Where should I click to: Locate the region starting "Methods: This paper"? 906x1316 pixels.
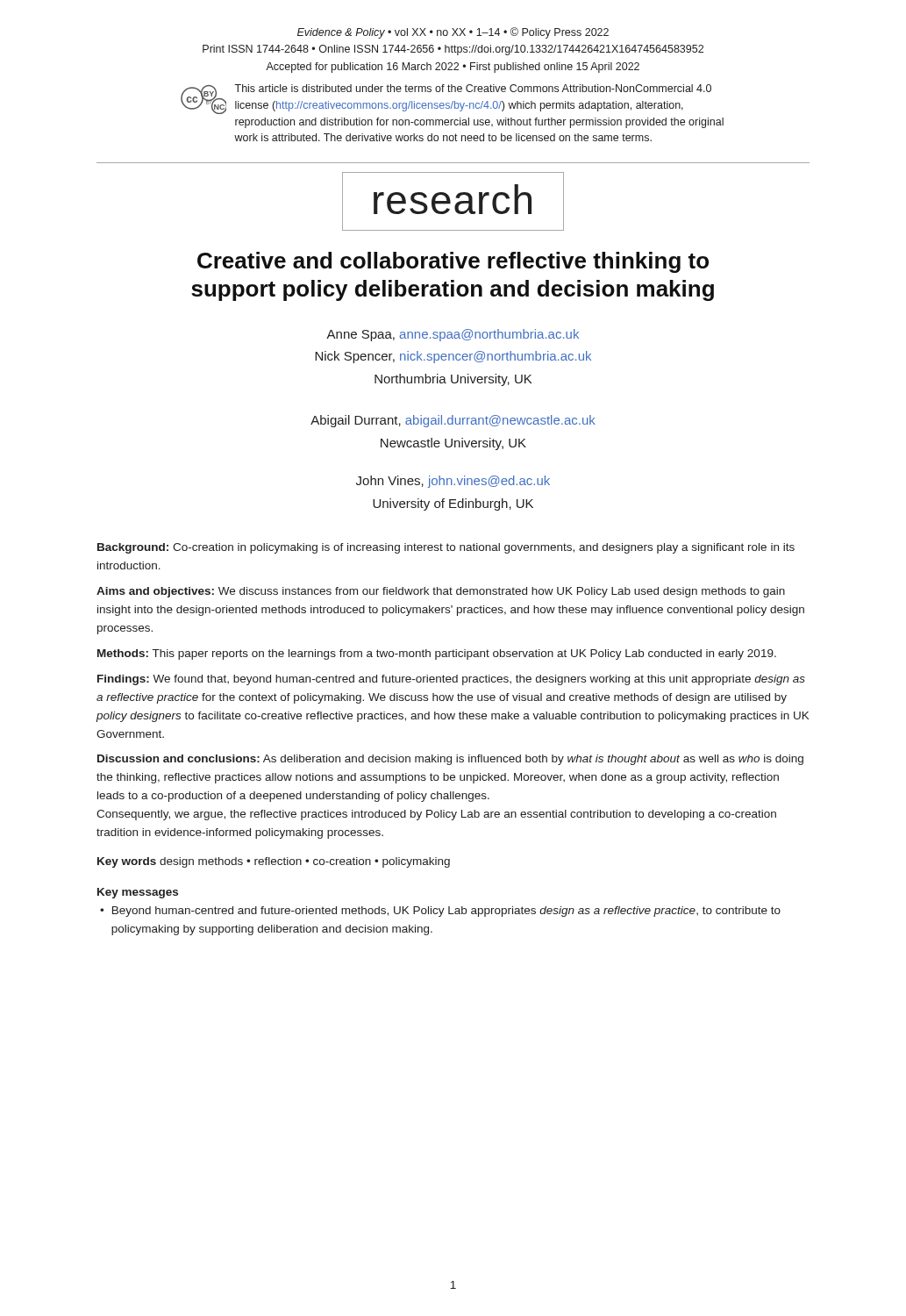pos(437,653)
